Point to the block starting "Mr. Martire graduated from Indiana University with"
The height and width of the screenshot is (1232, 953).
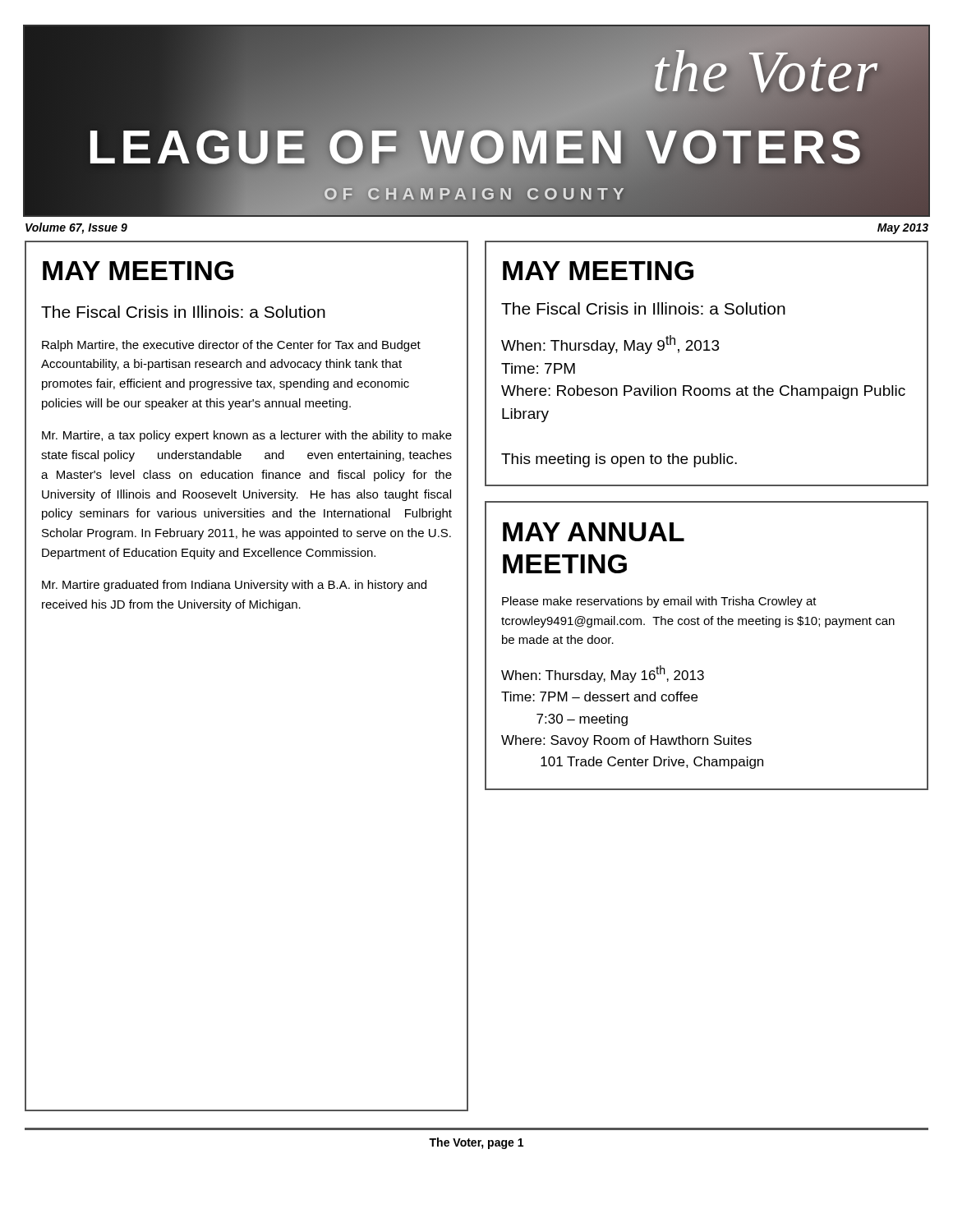pos(234,594)
